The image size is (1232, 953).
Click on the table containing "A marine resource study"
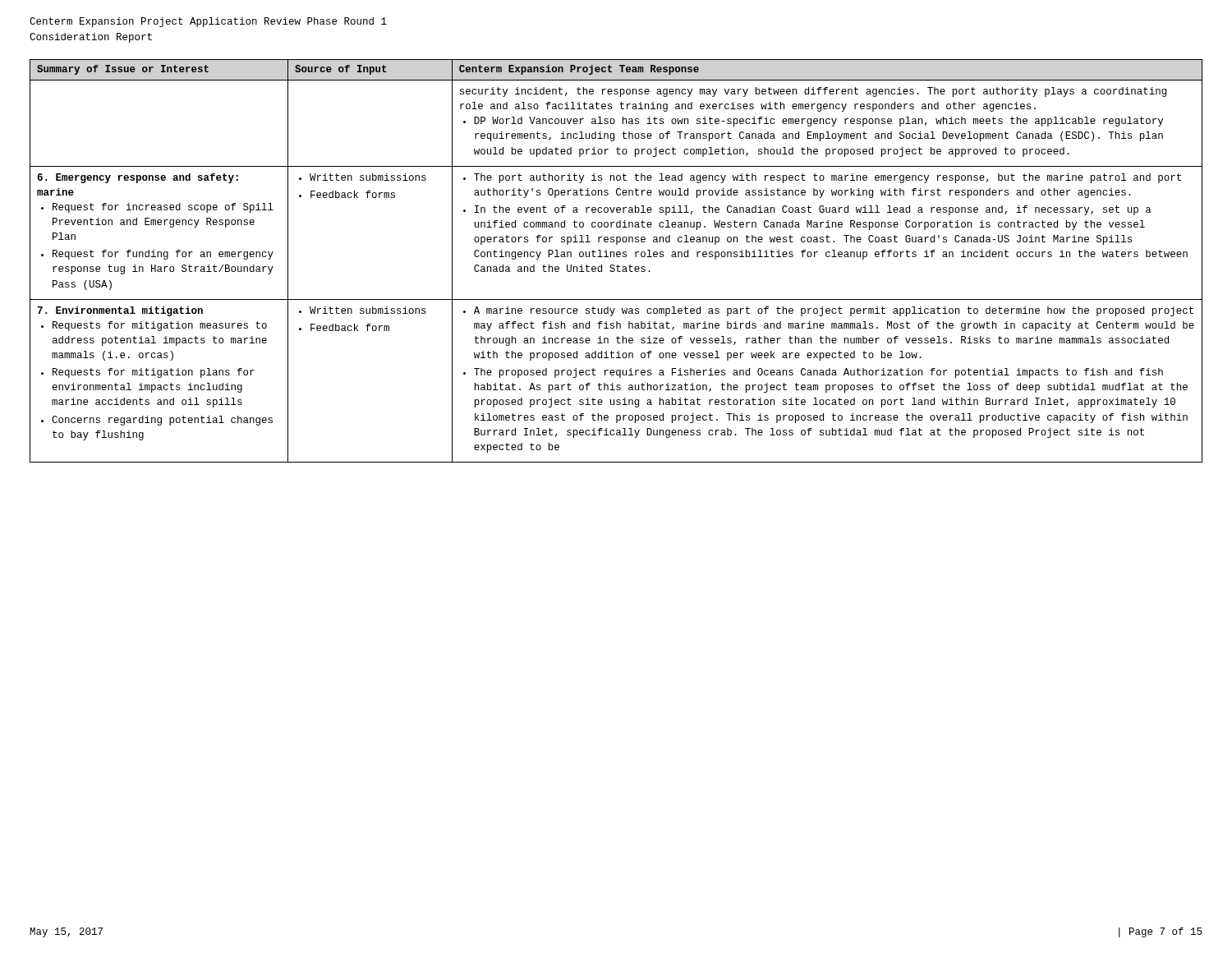[616, 261]
